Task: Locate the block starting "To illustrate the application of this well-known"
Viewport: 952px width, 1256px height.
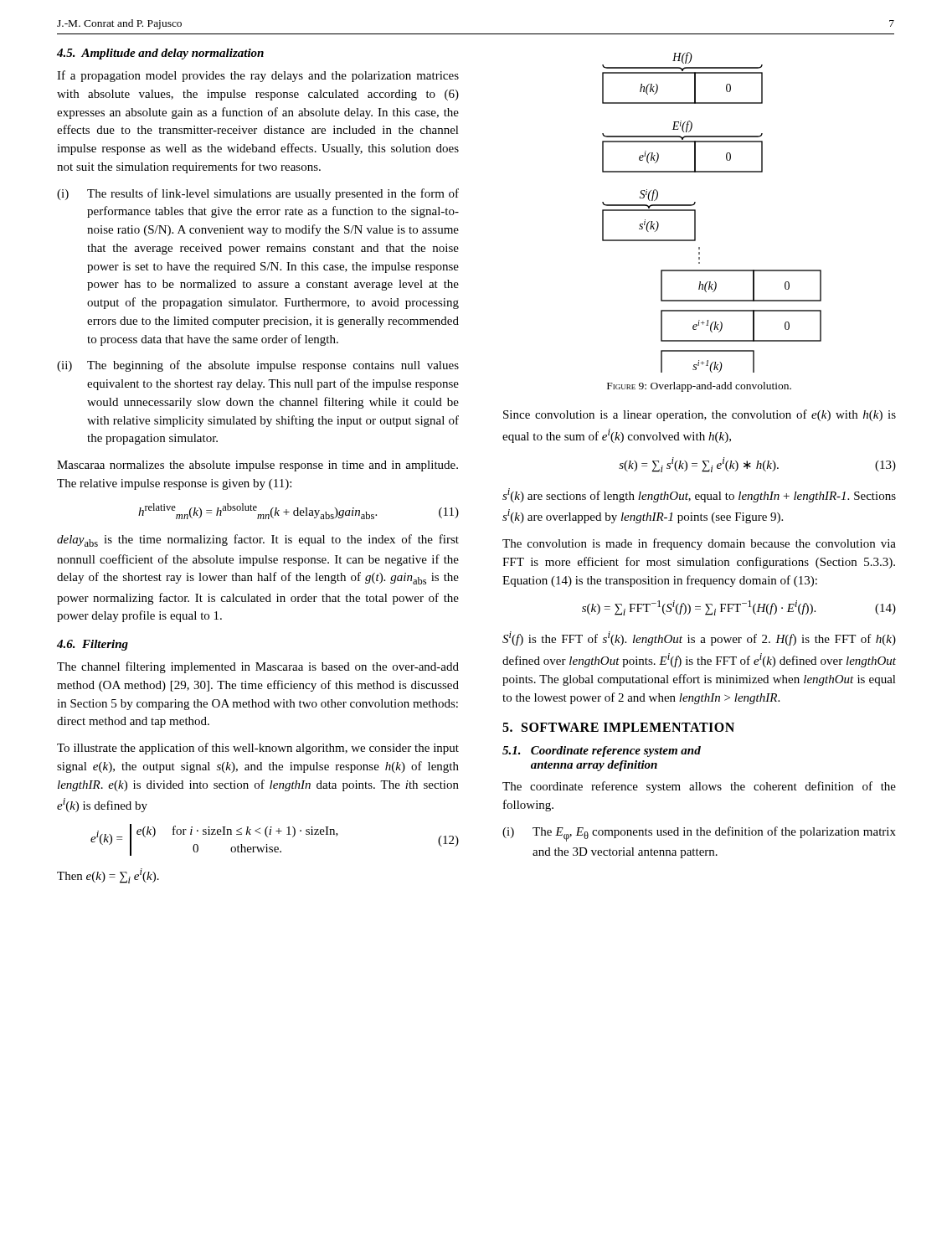Action: point(258,777)
